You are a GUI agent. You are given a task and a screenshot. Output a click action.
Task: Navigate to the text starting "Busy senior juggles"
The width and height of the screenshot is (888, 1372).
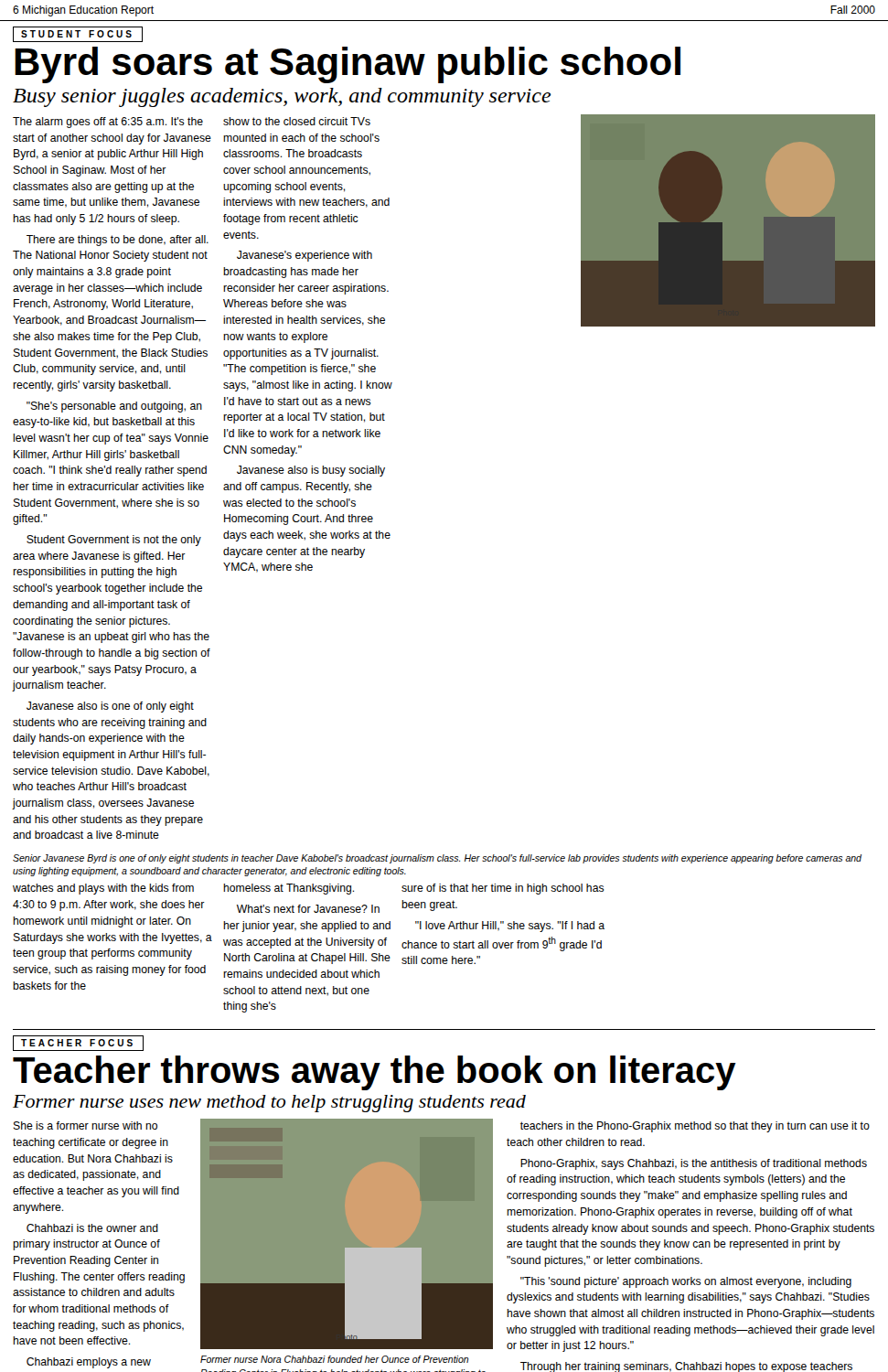(x=282, y=95)
